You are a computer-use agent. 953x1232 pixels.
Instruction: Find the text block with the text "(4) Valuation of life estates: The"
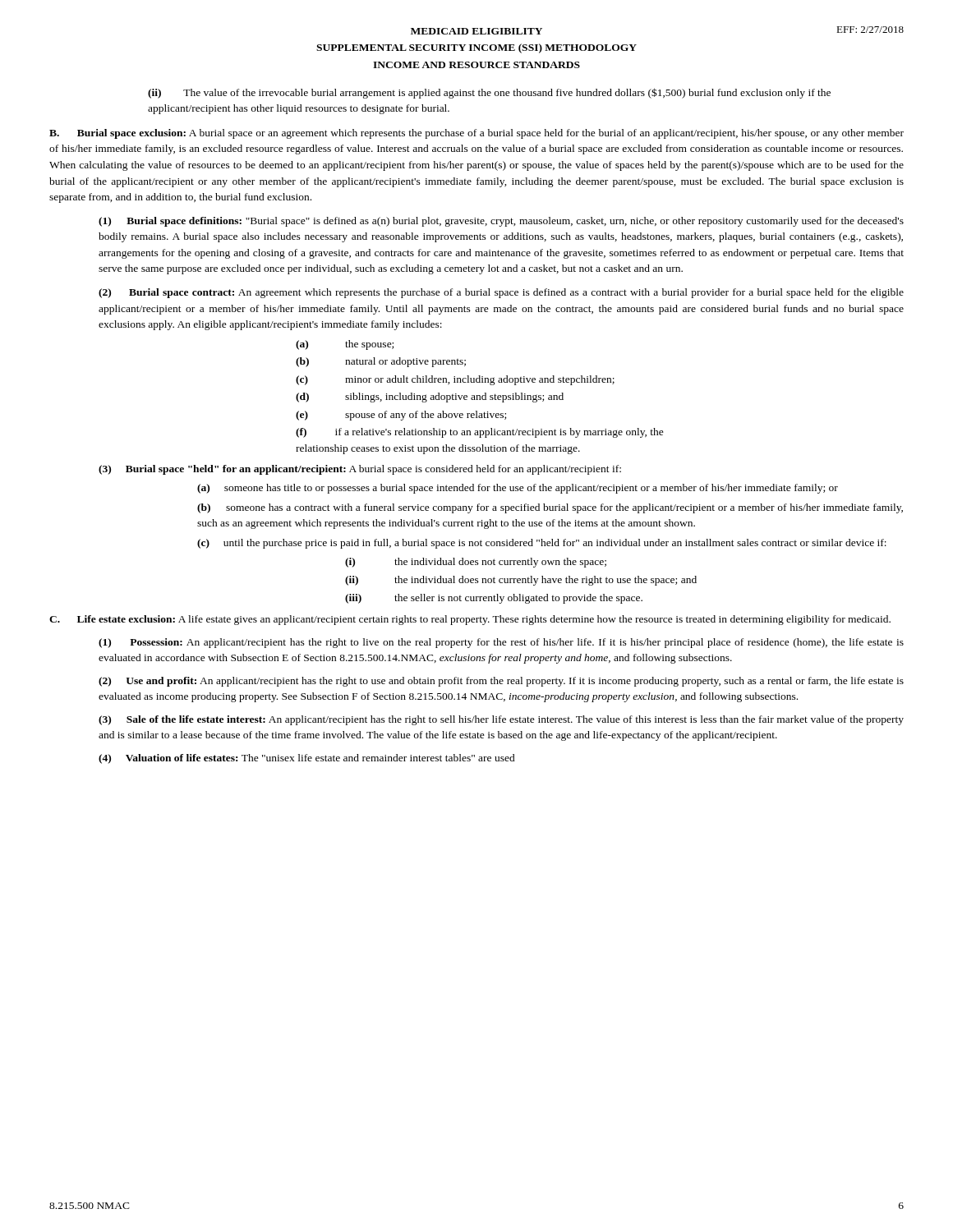click(307, 758)
